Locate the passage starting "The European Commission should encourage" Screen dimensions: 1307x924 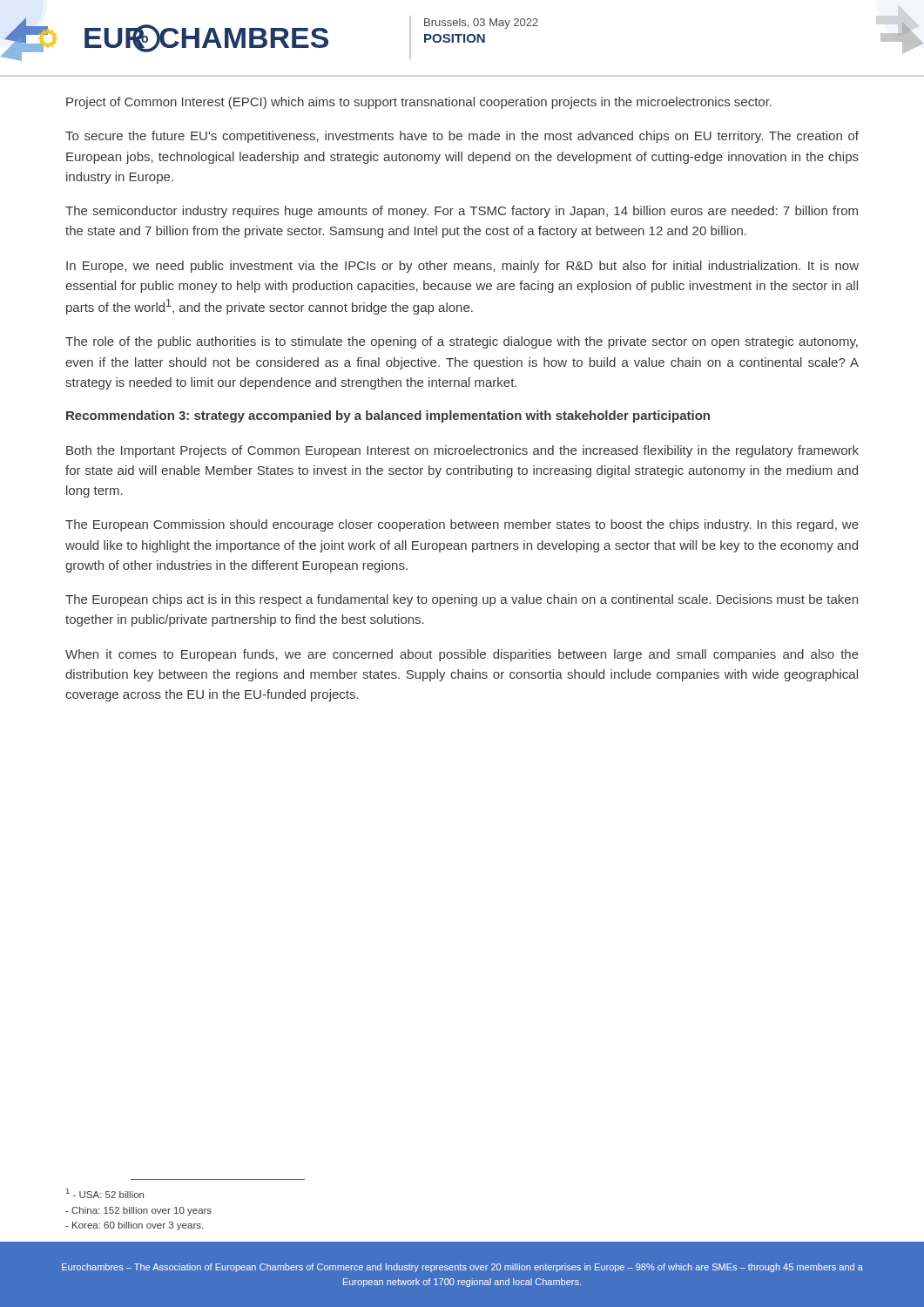click(x=462, y=545)
